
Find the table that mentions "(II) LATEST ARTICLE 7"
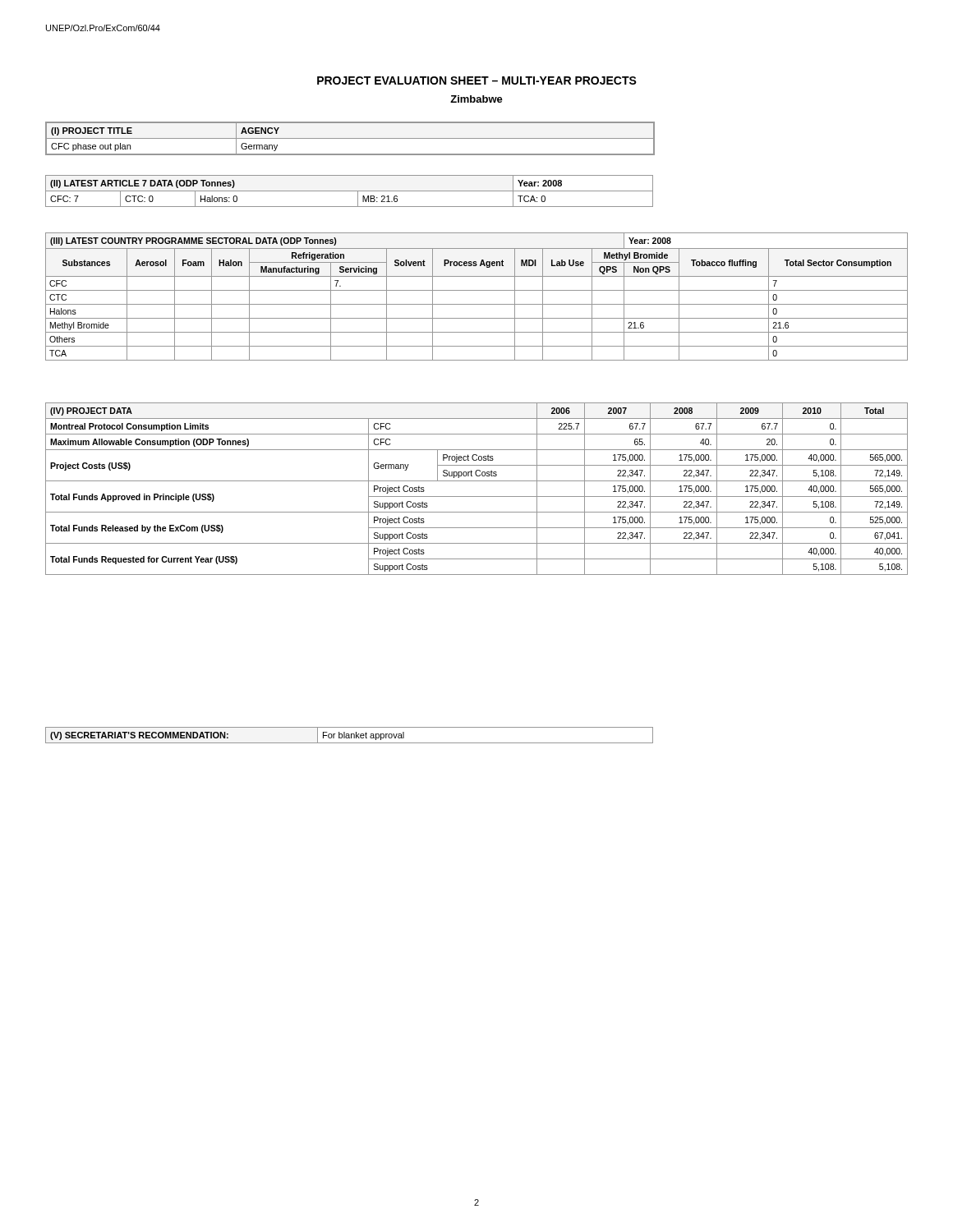(x=349, y=191)
